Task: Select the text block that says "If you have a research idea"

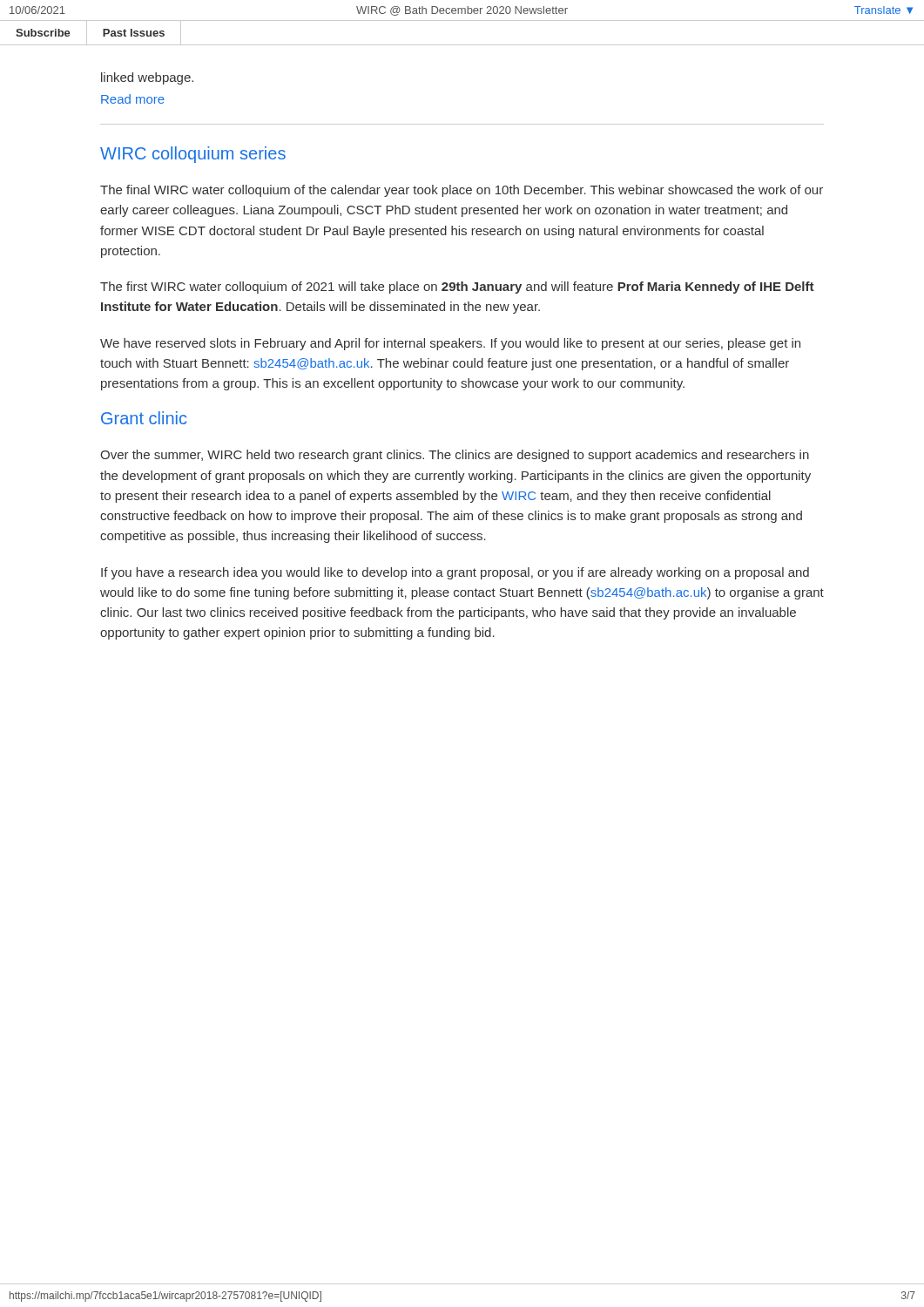Action: coord(462,602)
